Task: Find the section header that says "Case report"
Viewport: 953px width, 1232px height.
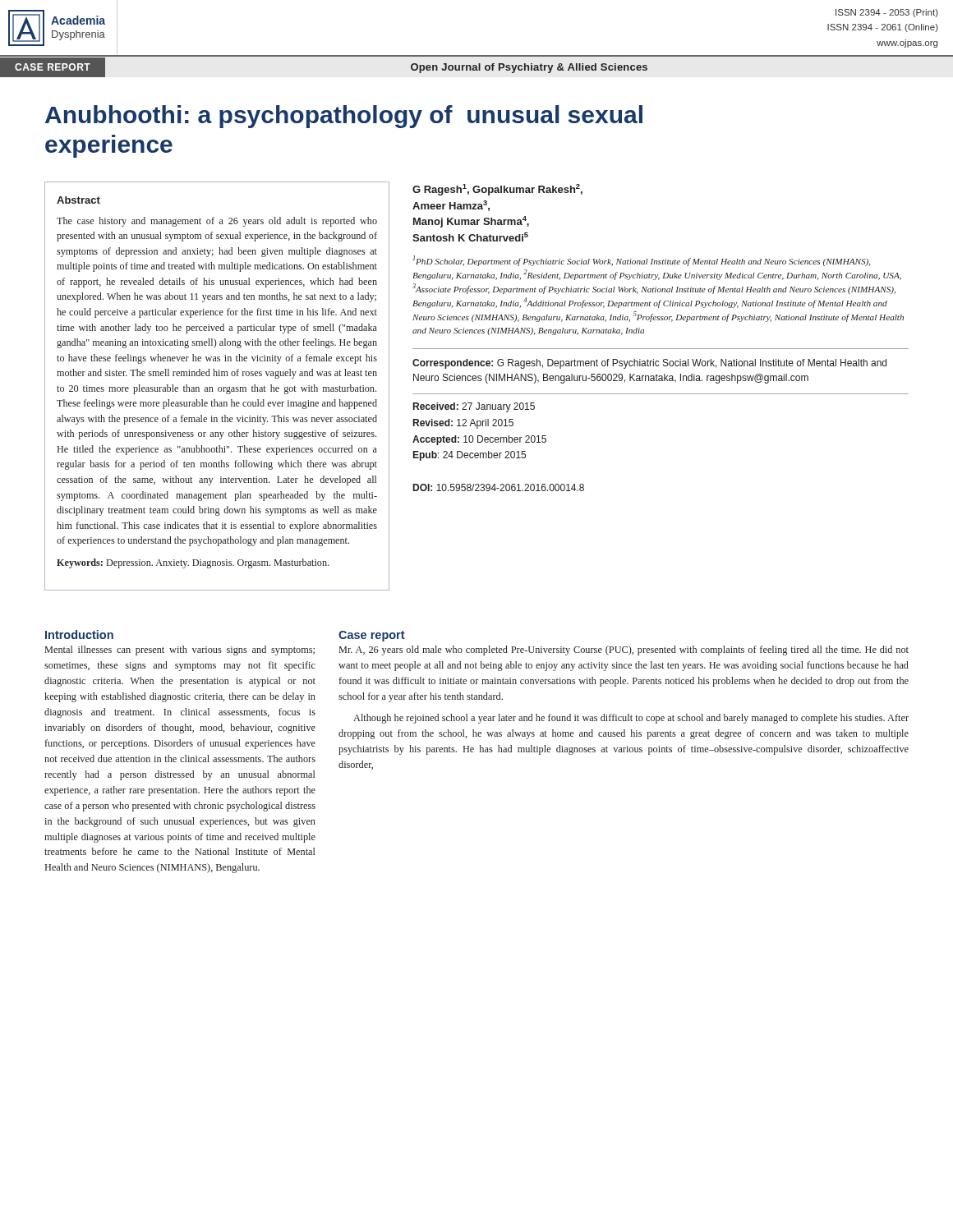Action: 372,635
